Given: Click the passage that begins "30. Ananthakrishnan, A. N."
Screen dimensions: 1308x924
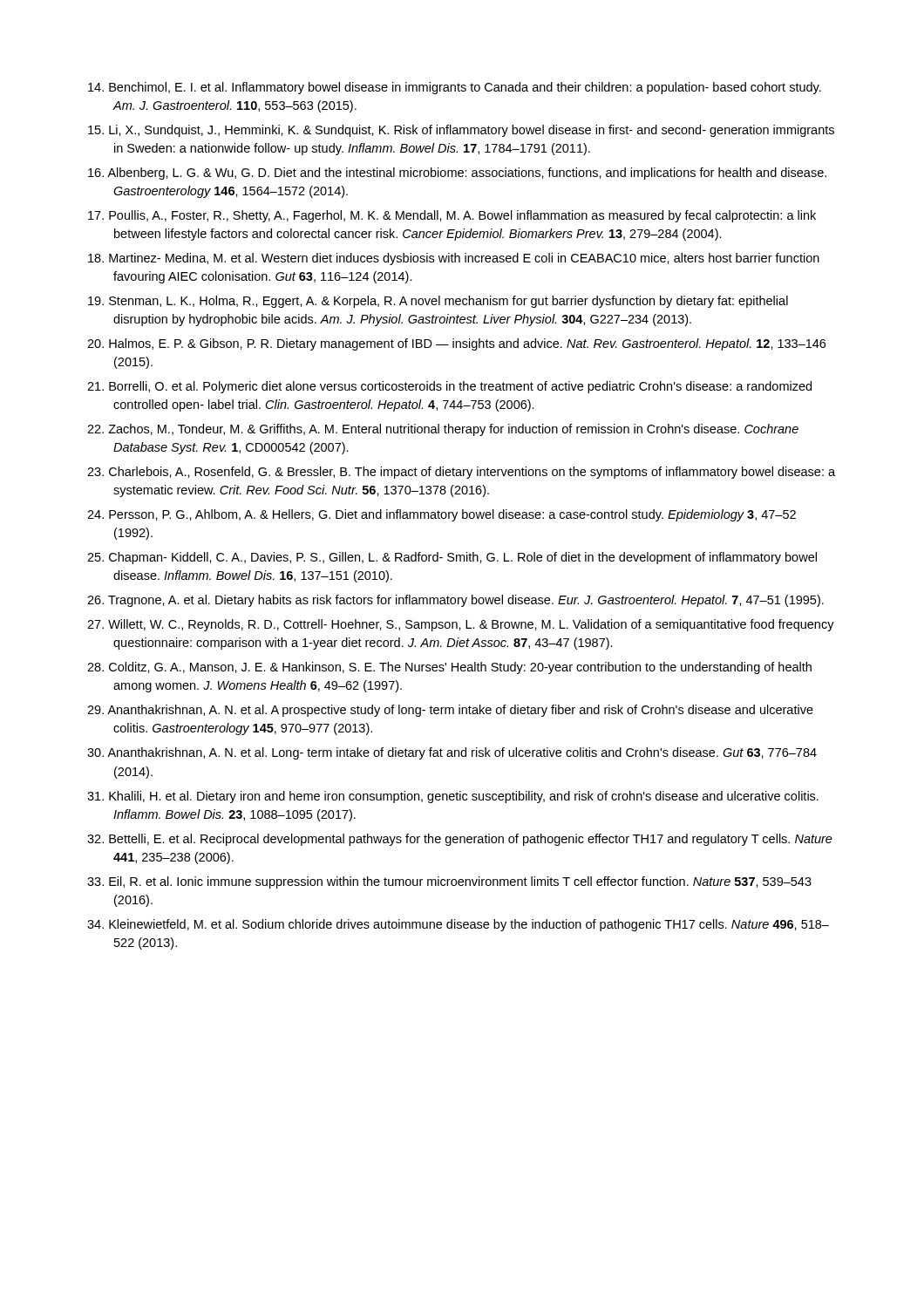Looking at the screenshot, I should (462, 763).
